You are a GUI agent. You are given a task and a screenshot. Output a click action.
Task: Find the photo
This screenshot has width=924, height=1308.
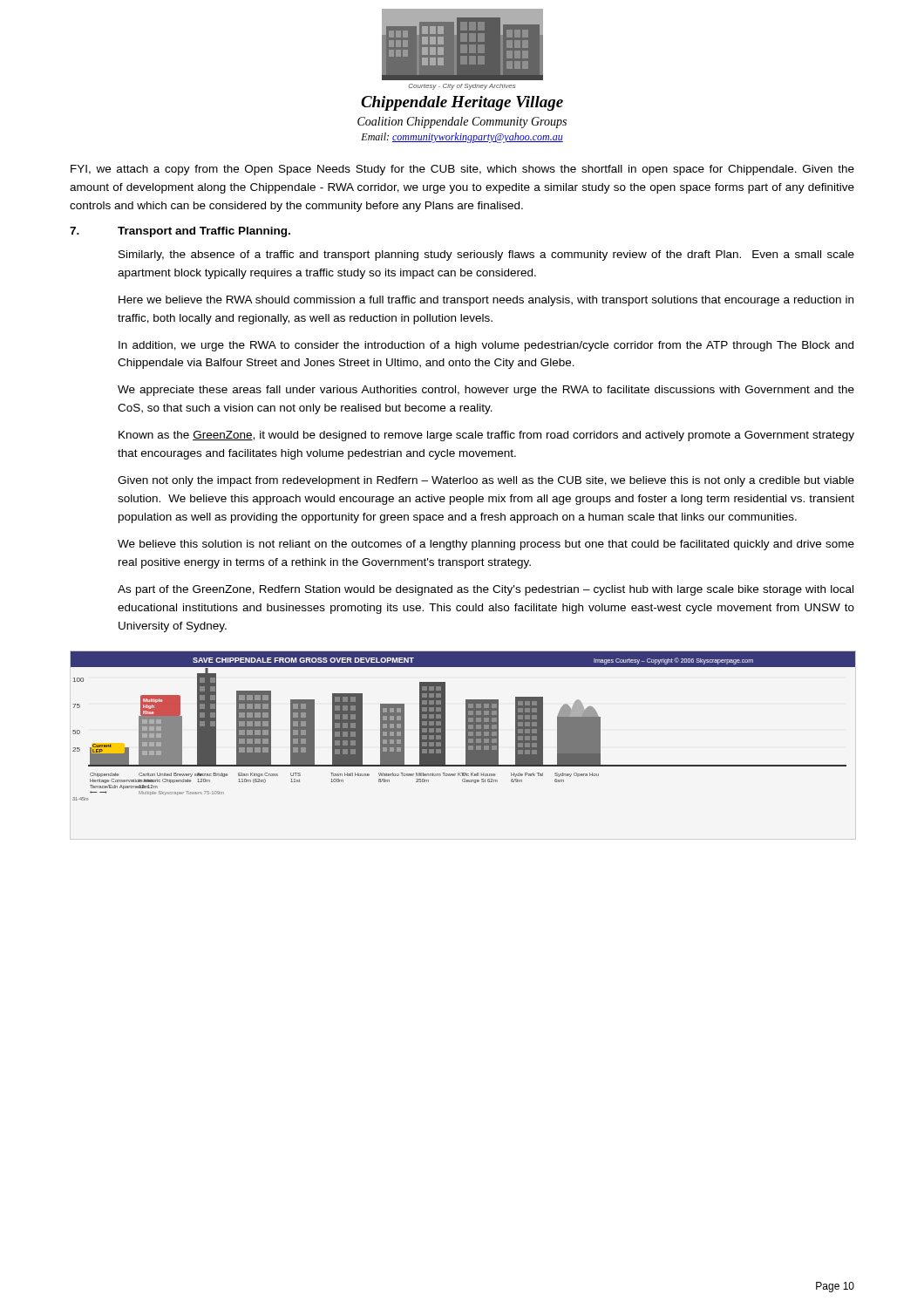coord(462,77)
